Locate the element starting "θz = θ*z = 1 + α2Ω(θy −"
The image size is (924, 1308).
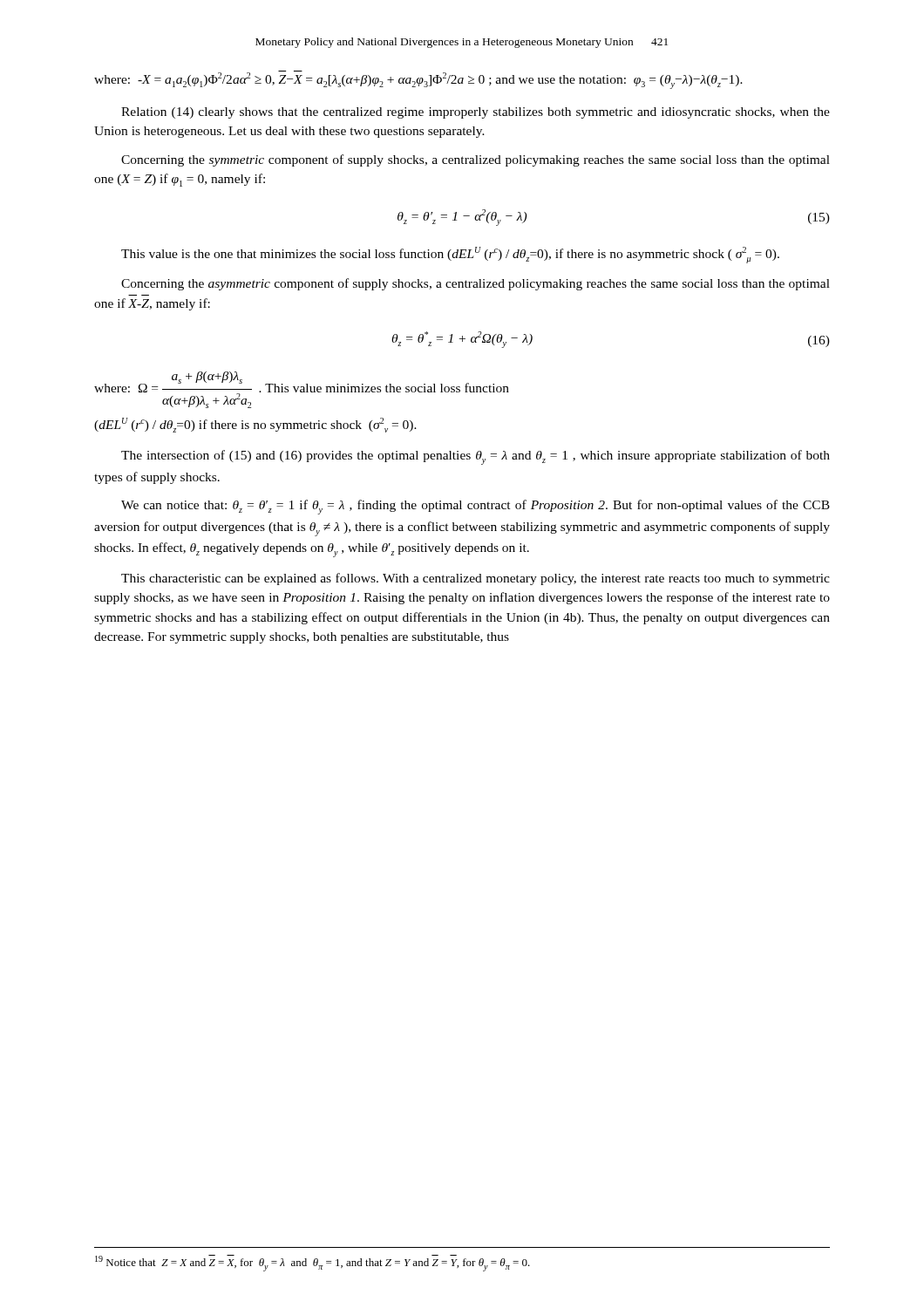click(x=450, y=340)
